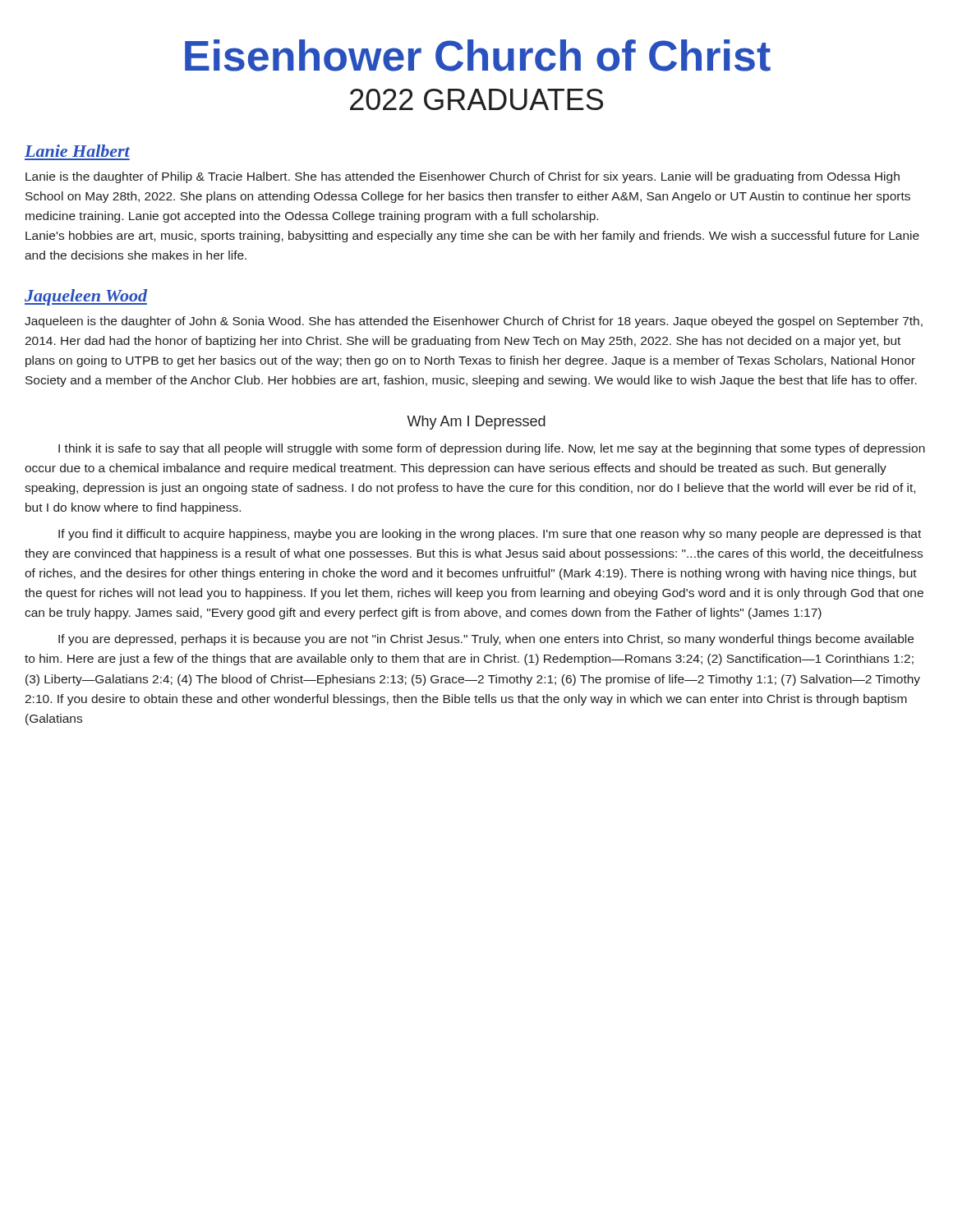Image resolution: width=953 pixels, height=1232 pixels.
Task: Click the passage that begins "If you find"
Action: pos(476,574)
